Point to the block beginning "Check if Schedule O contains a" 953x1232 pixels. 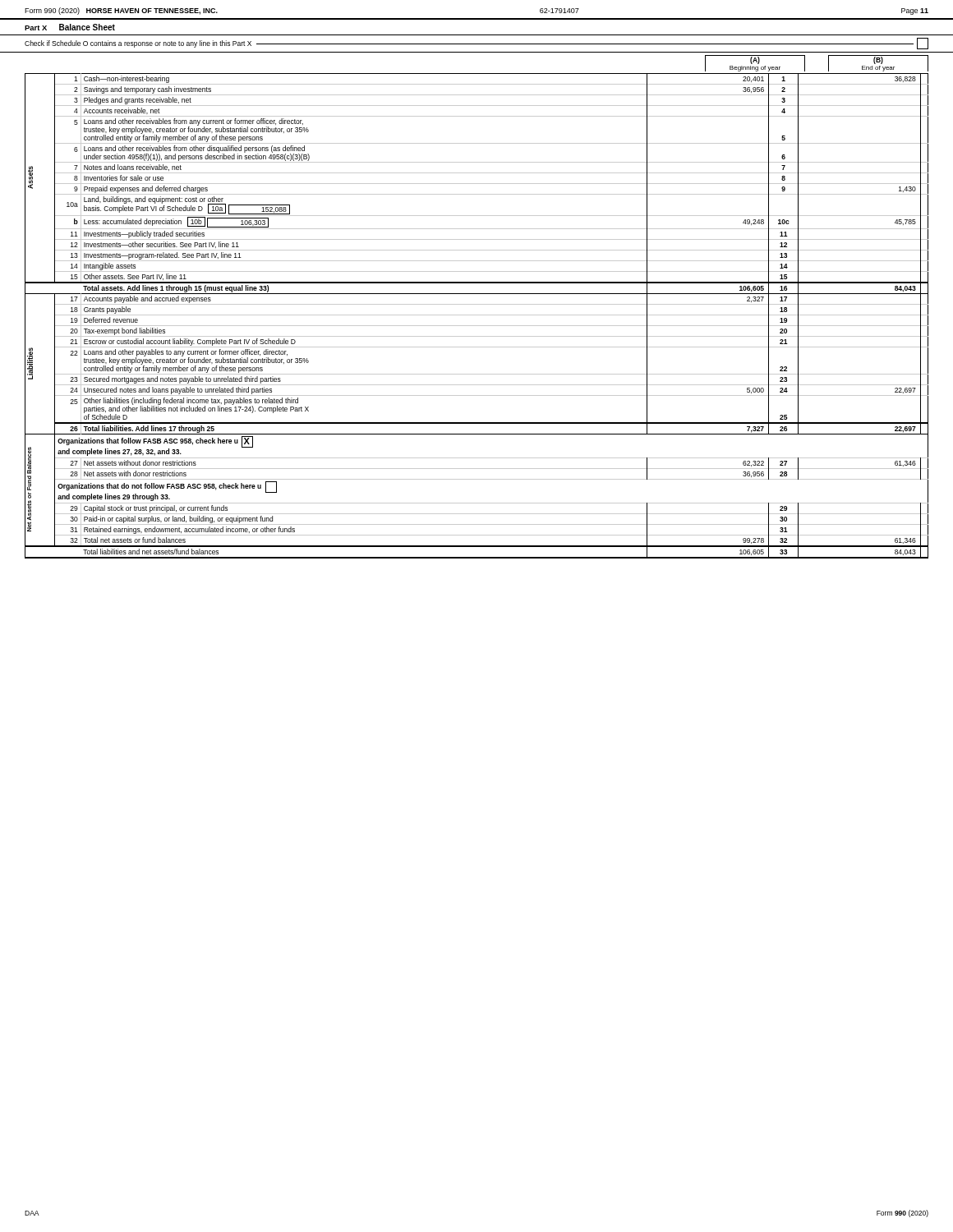click(476, 44)
